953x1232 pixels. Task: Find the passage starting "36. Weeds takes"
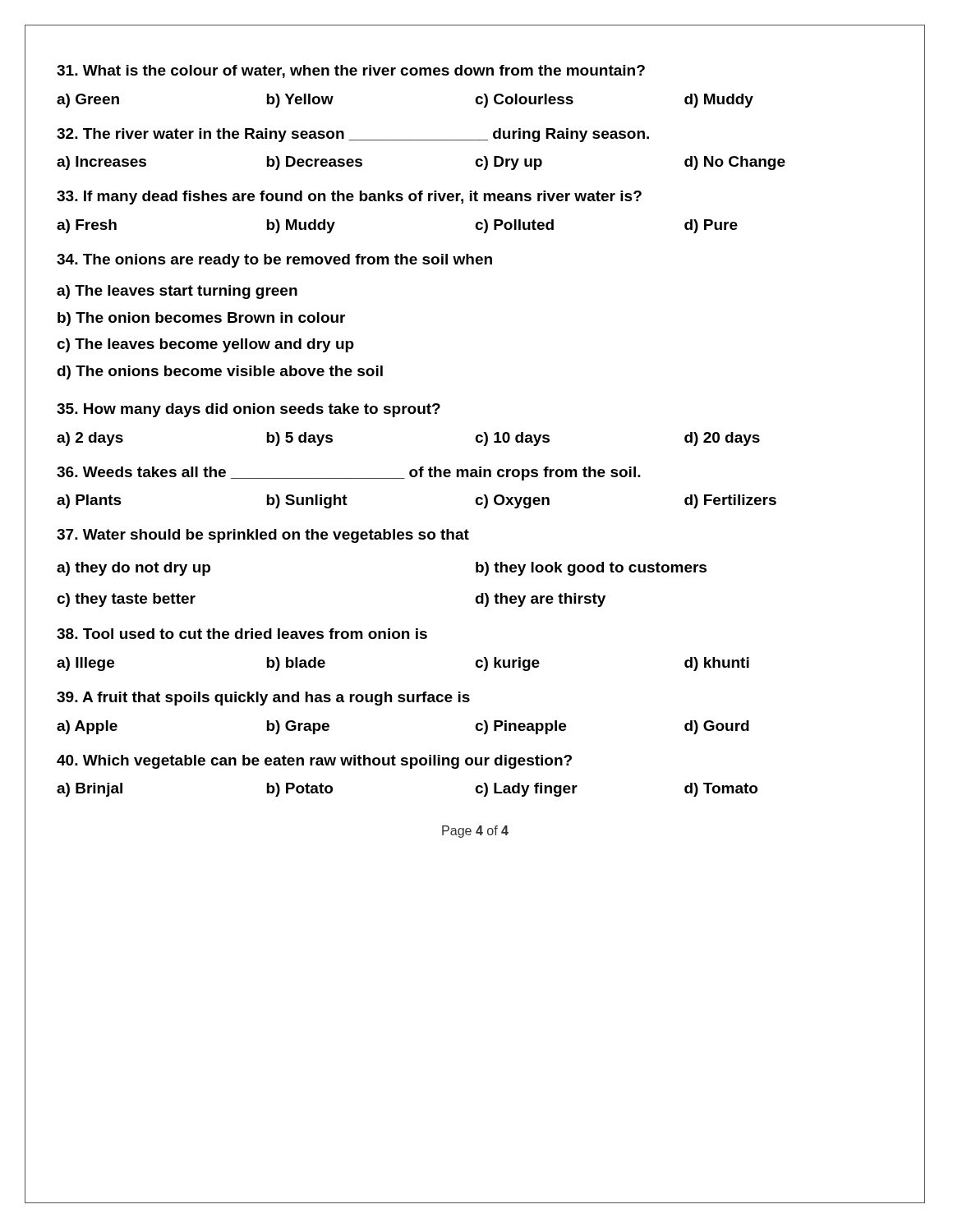[x=349, y=471]
